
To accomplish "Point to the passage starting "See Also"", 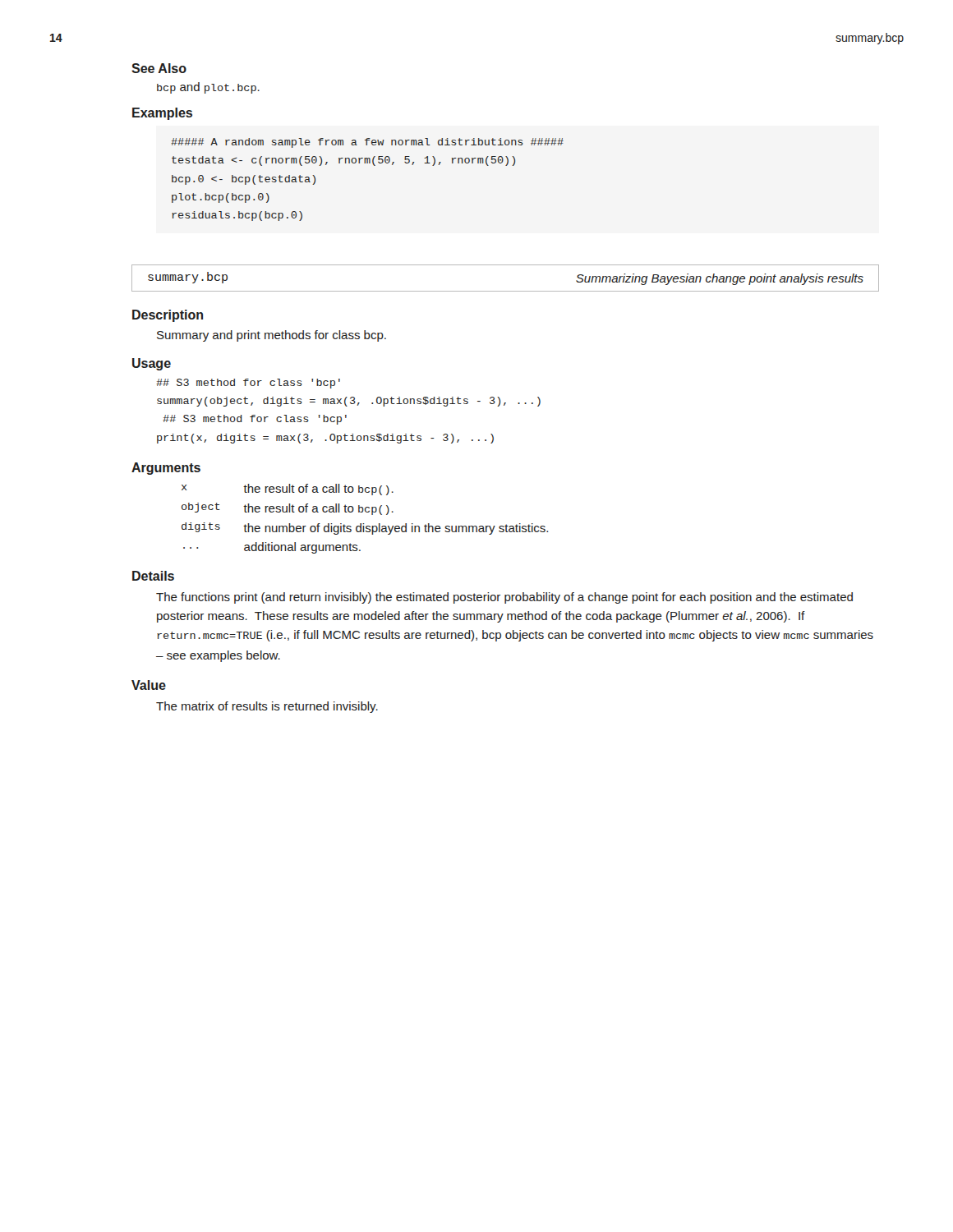I will (159, 69).
